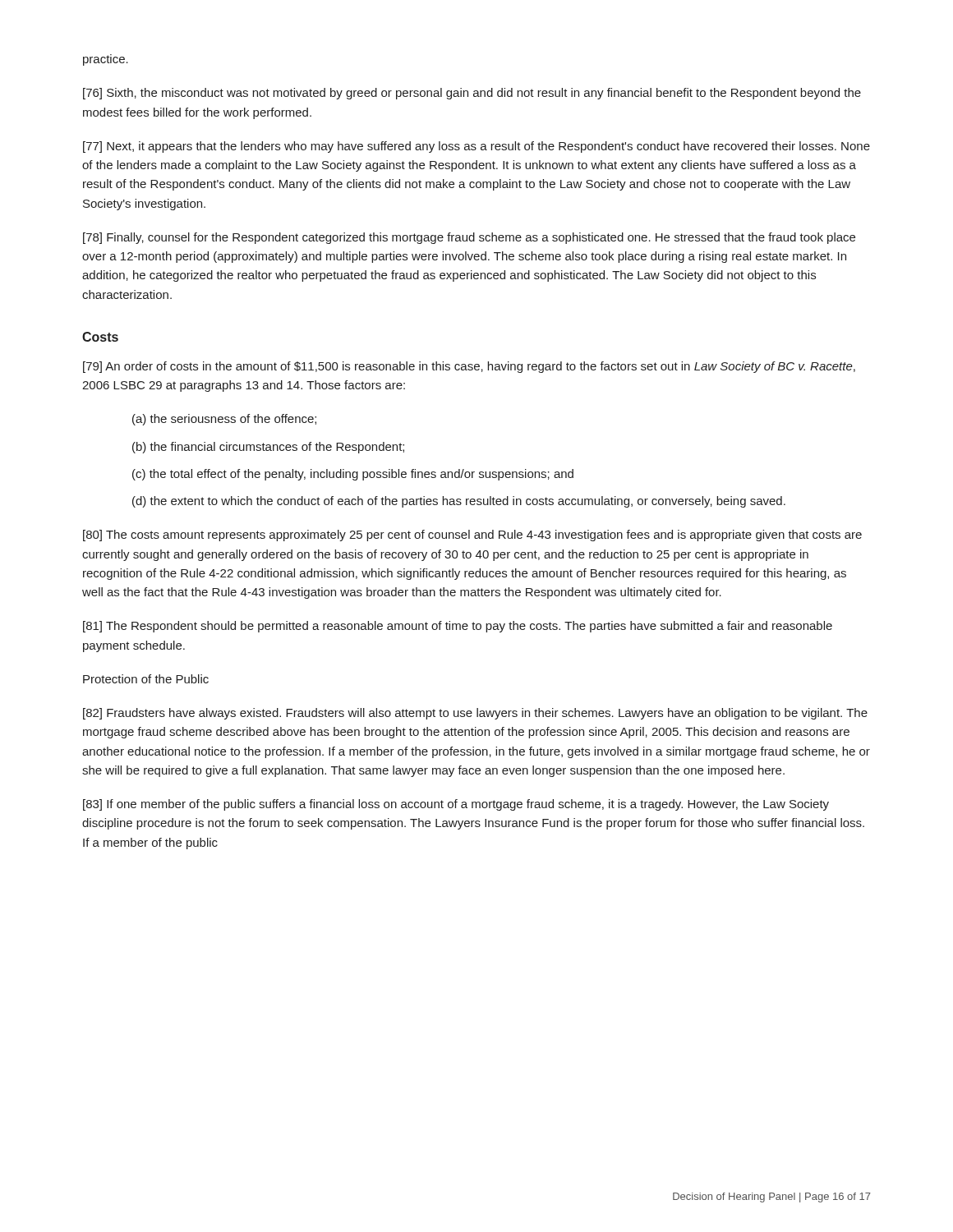
Task: Click on the region starting "[78] Finally, counsel for the Respondent categorized this"
Action: coord(469,265)
